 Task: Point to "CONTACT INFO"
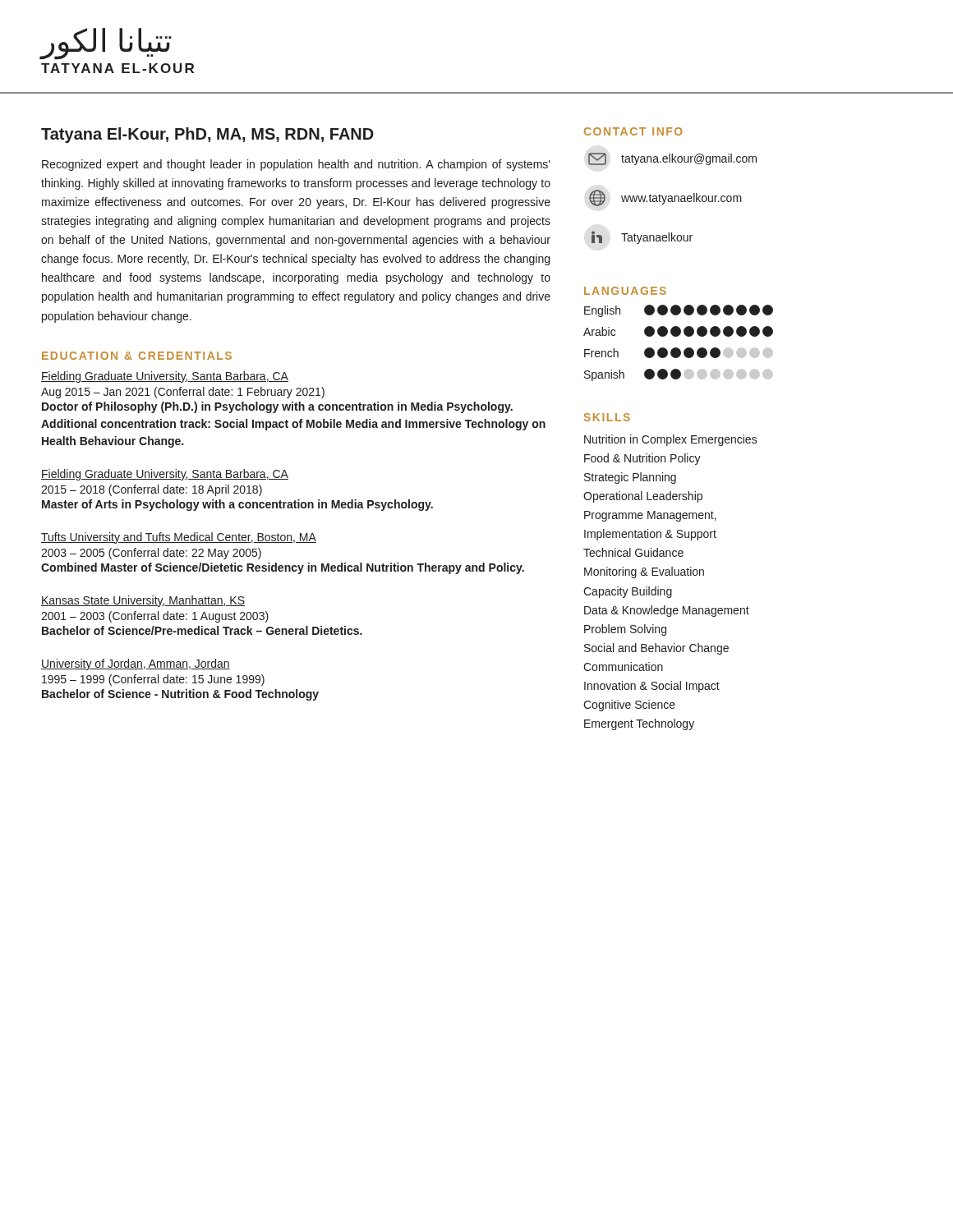[634, 131]
